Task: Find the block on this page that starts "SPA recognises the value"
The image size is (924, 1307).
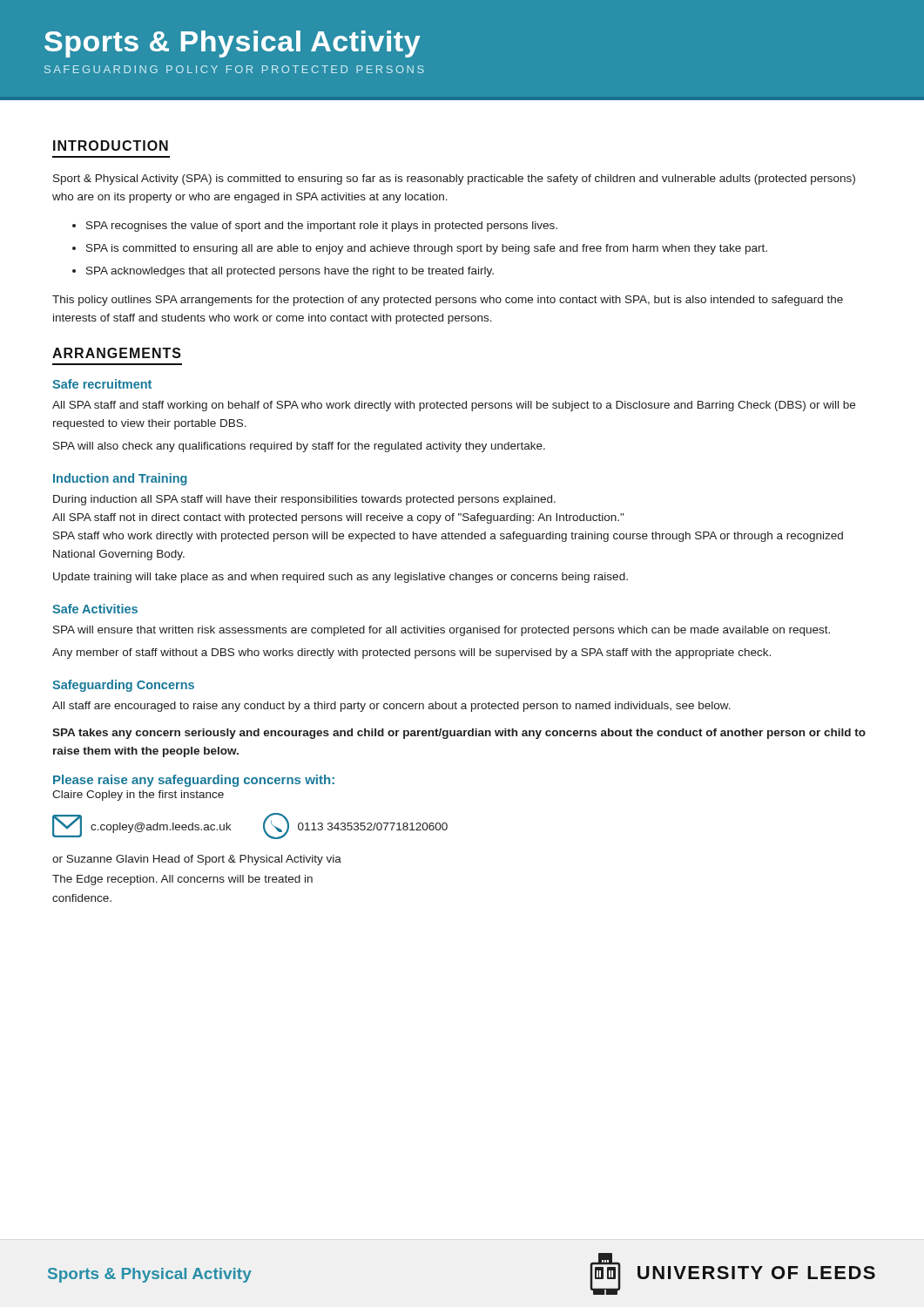Action: coord(322,225)
